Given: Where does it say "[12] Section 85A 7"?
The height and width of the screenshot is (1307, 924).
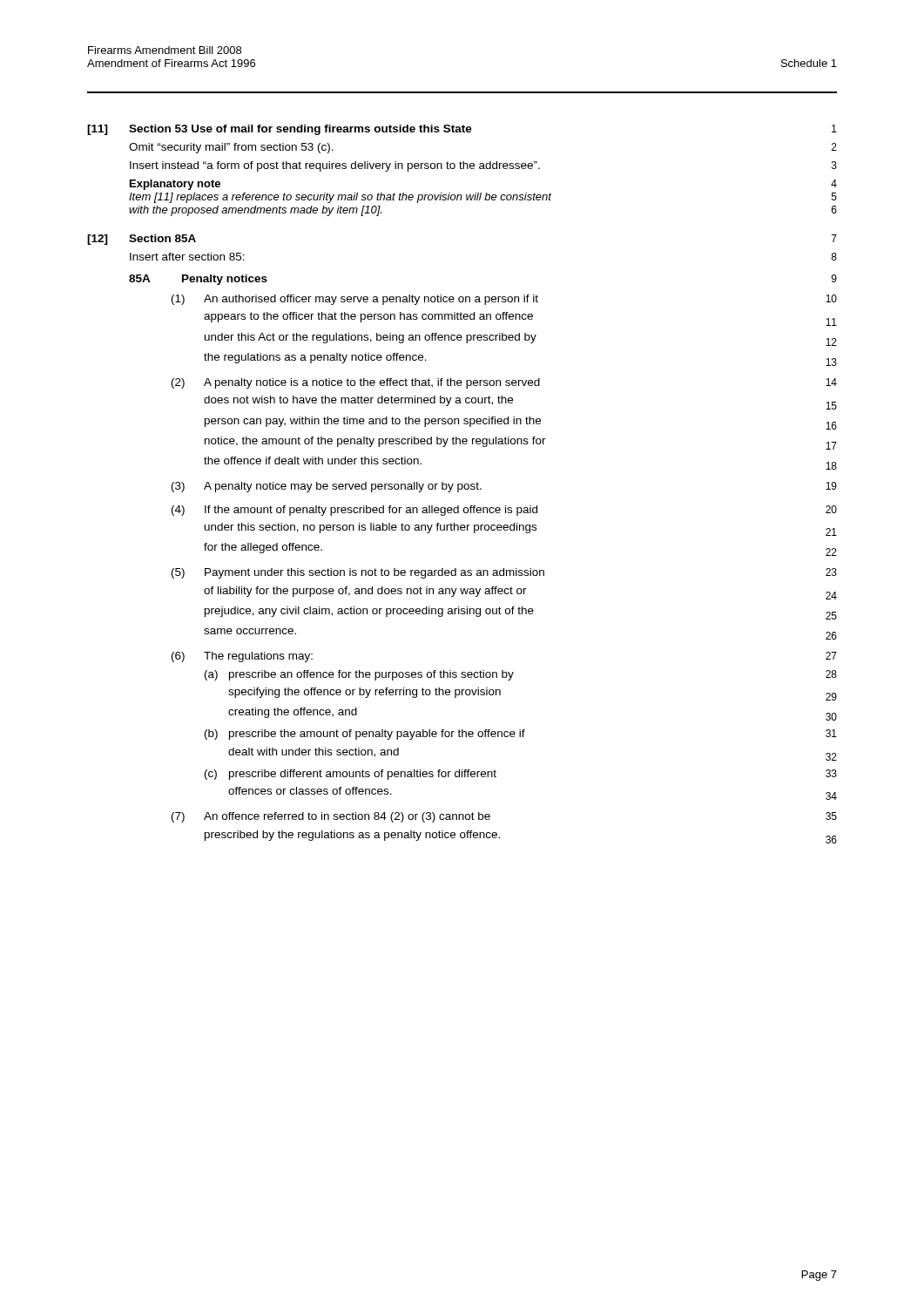Looking at the screenshot, I should (99, 240).
